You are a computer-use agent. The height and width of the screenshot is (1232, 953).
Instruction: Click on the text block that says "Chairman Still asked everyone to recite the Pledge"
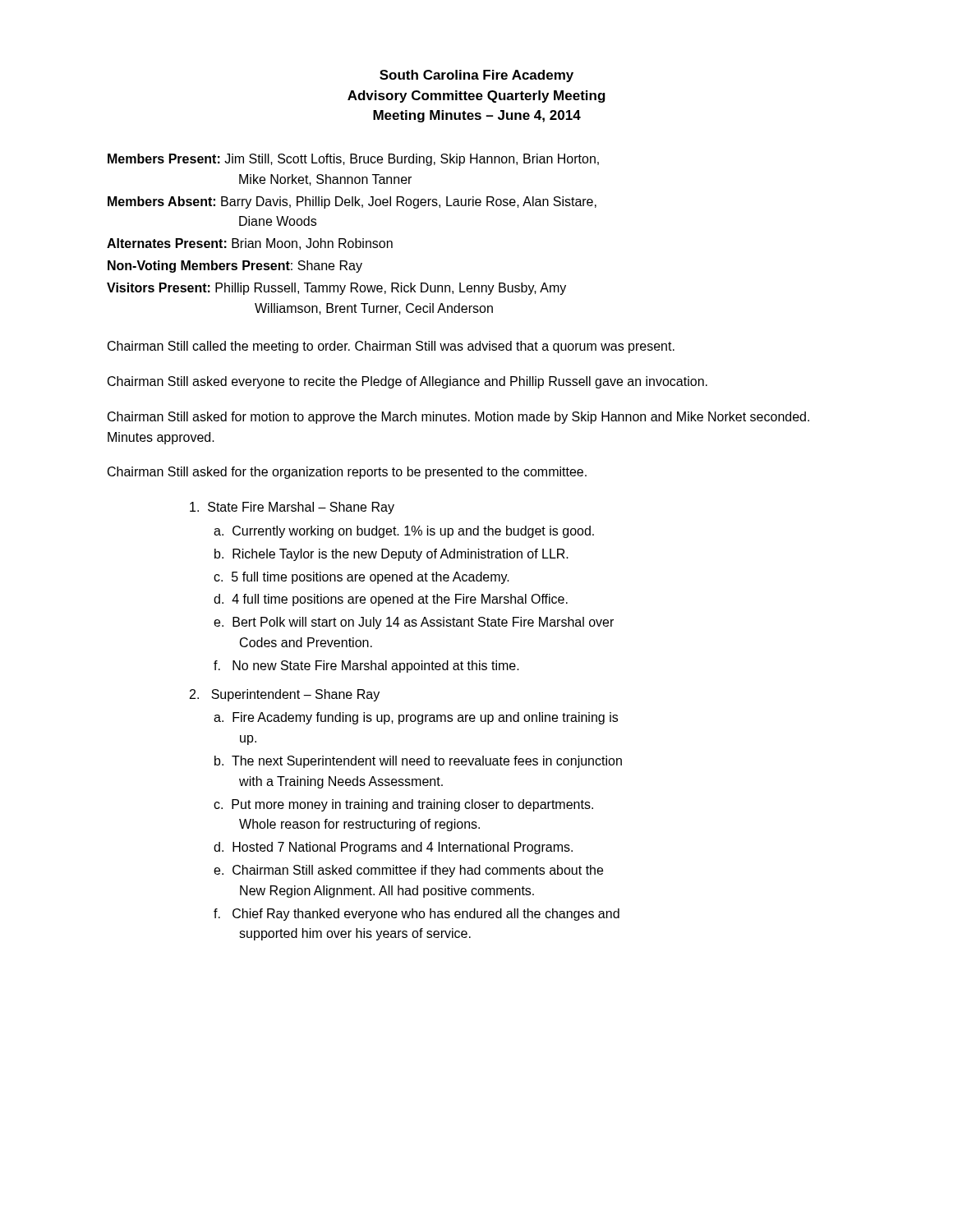408,382
